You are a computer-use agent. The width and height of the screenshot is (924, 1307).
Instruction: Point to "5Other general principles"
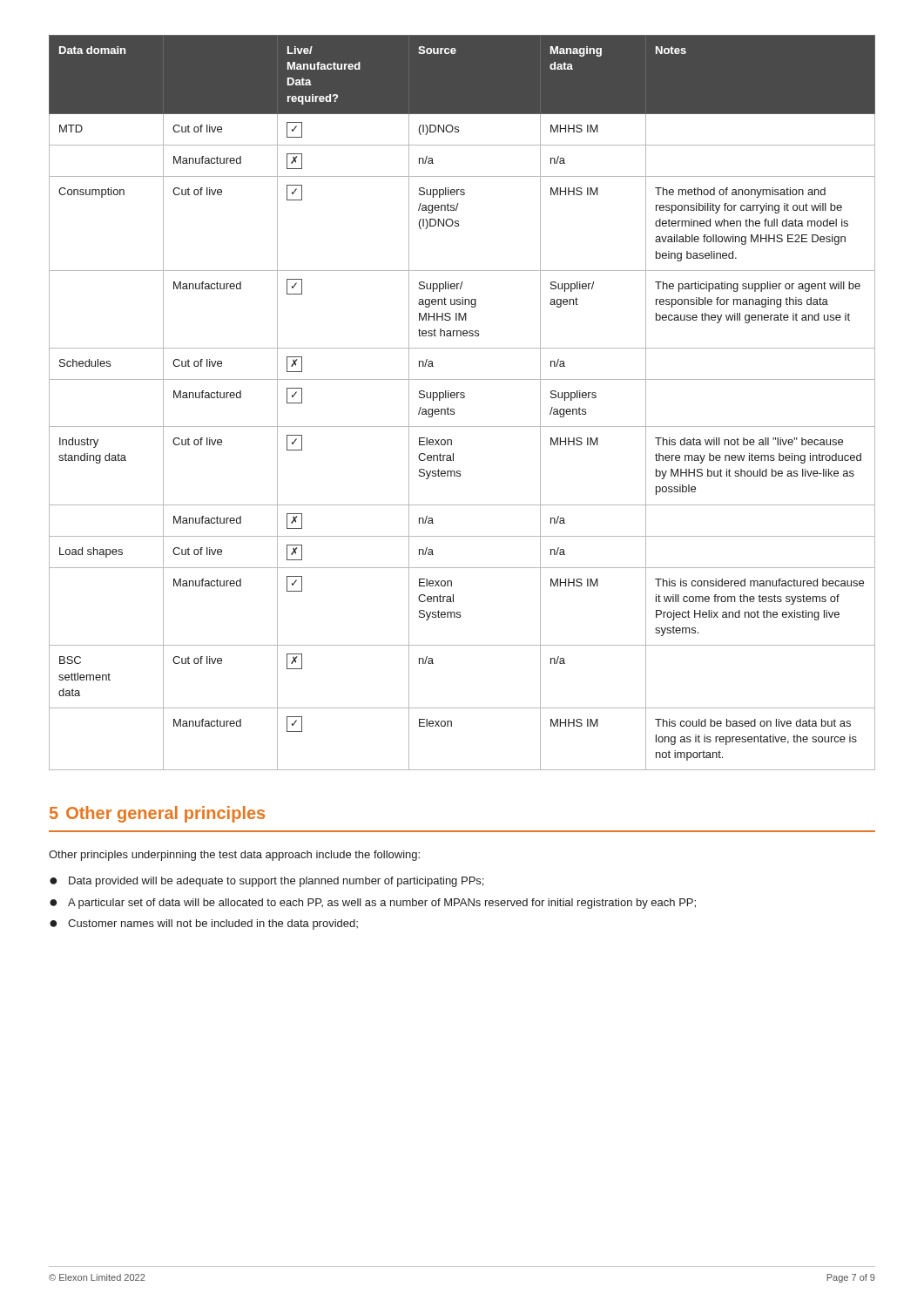click(157, 813)
